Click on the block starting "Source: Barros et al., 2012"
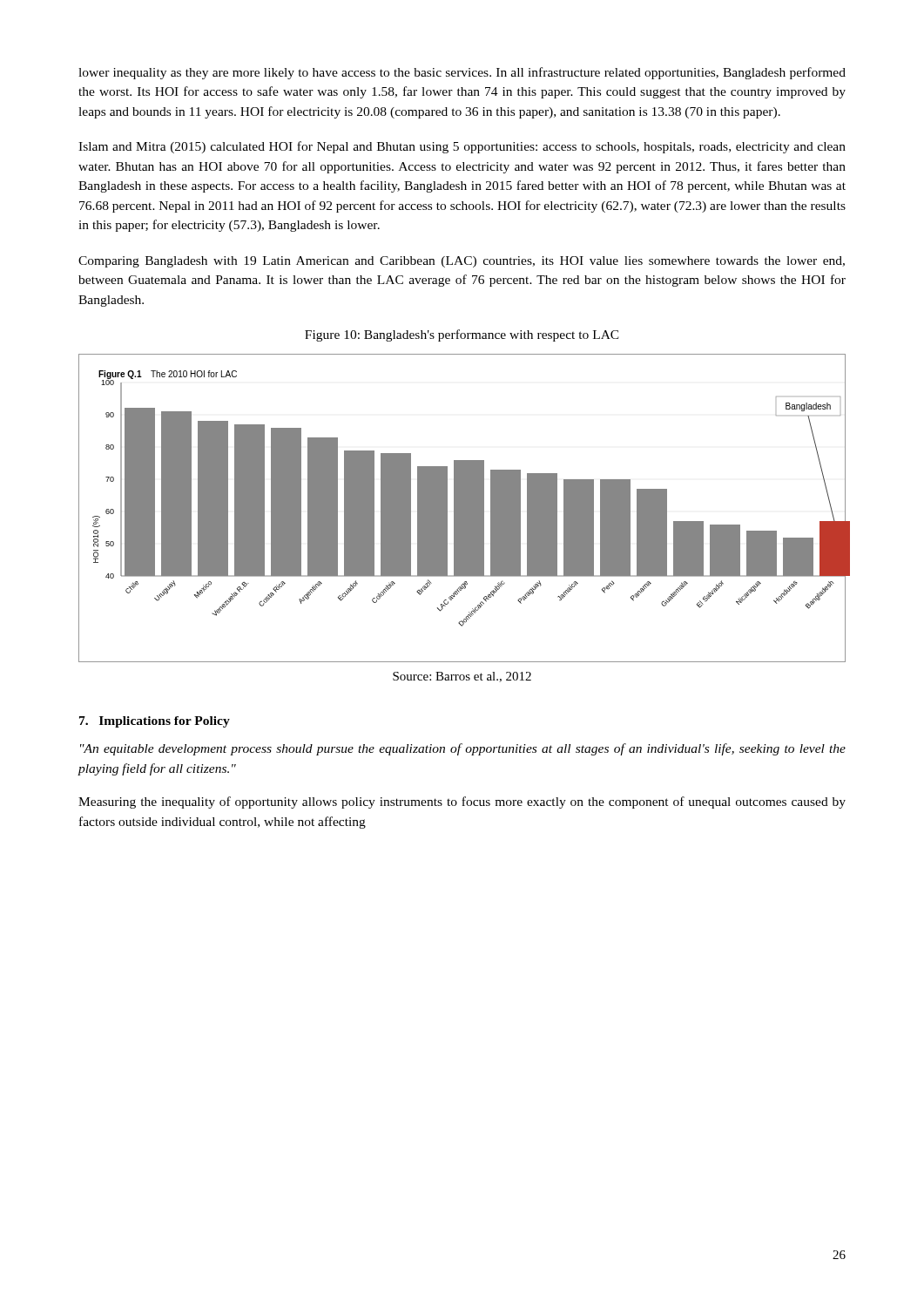Image resolution: width=924 pixels, height=1307 pixels. (x=462, y=676)
